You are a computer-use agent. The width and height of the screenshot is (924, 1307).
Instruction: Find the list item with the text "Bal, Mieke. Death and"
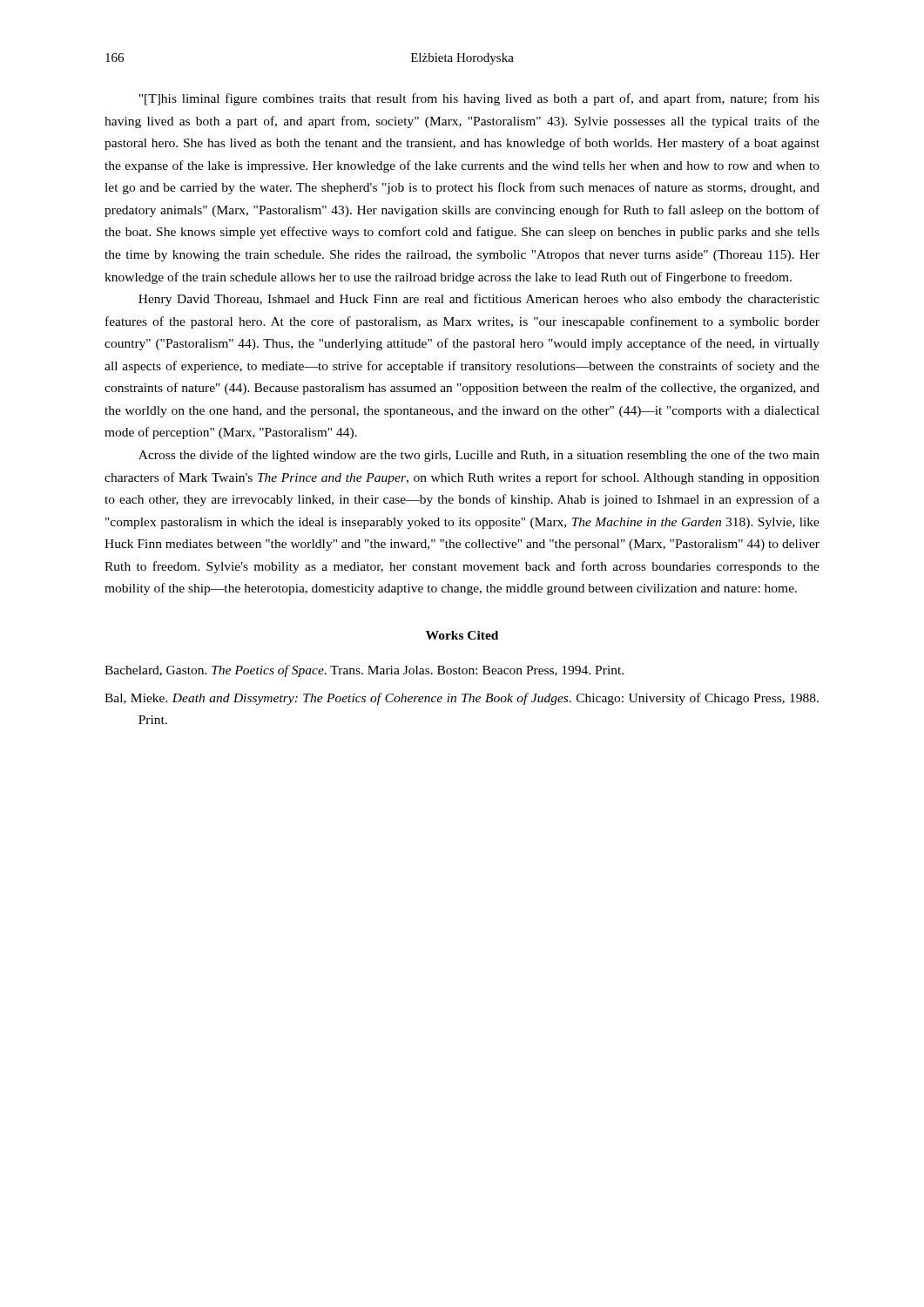click(462, 708)
